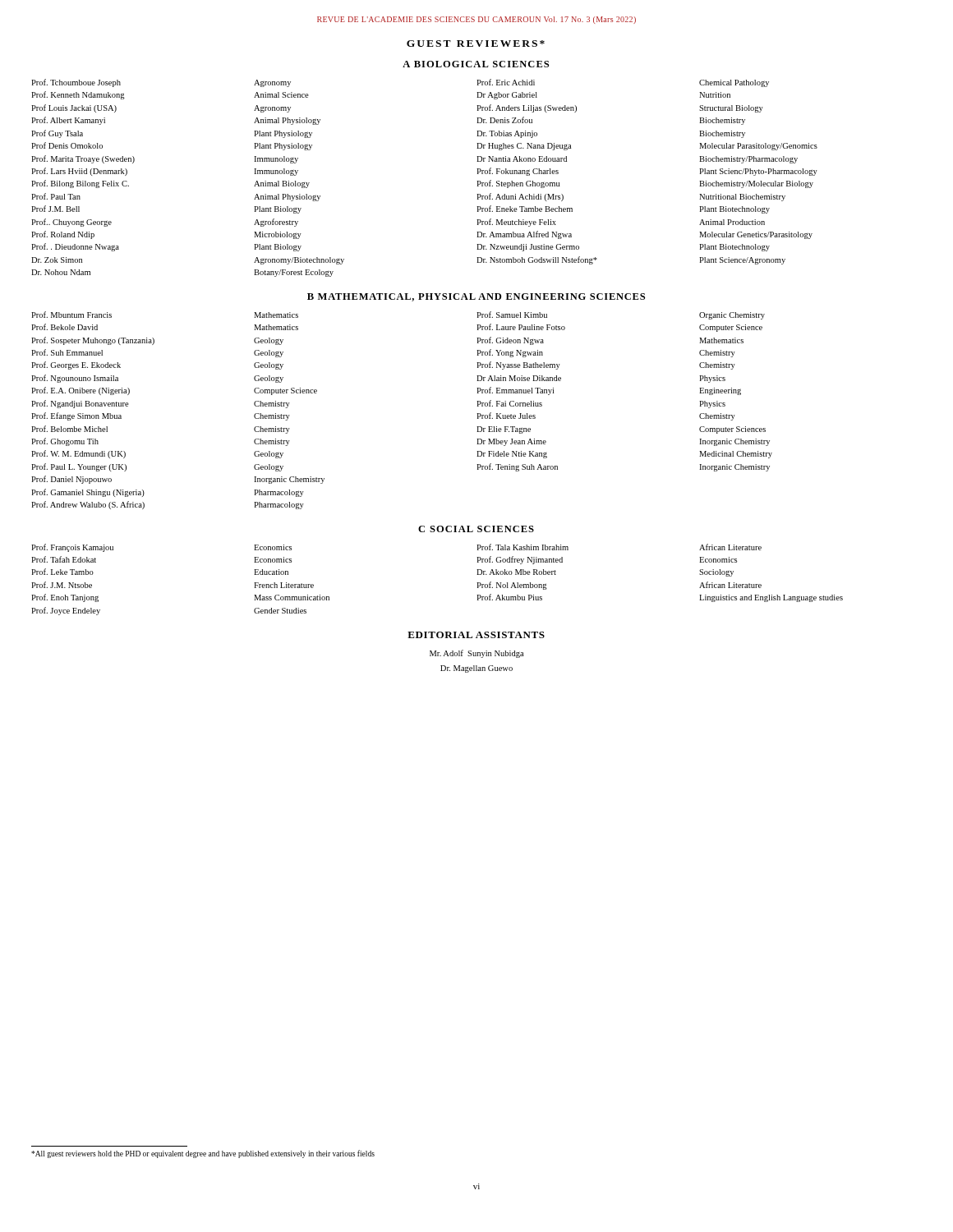Point to "GUEST REVIEWERS*"
The width and height of the screenshot is (953, 1232).
pyautogui.click(x=476, y=43)
